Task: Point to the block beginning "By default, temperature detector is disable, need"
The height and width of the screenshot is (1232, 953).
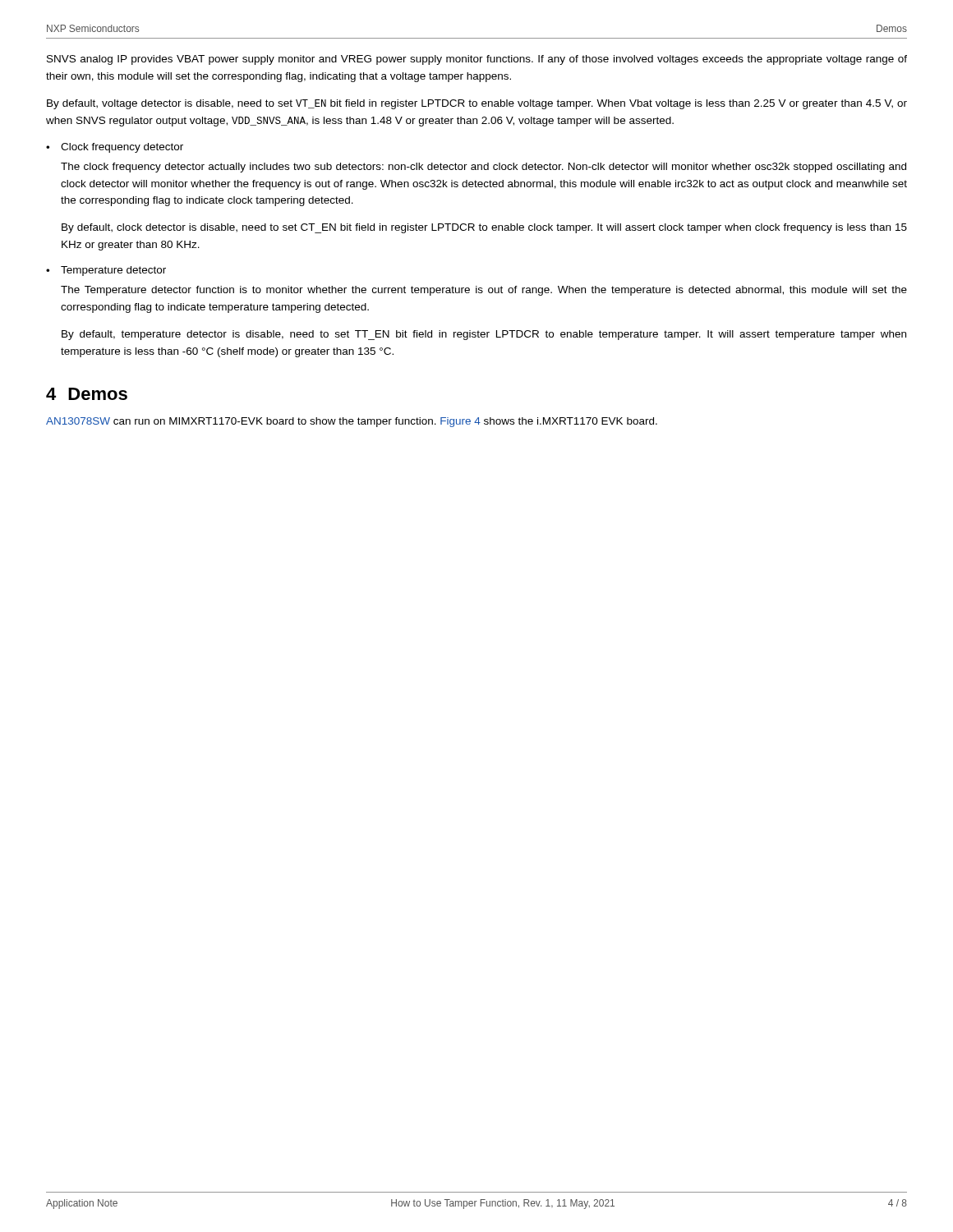Action: point(484,342)
